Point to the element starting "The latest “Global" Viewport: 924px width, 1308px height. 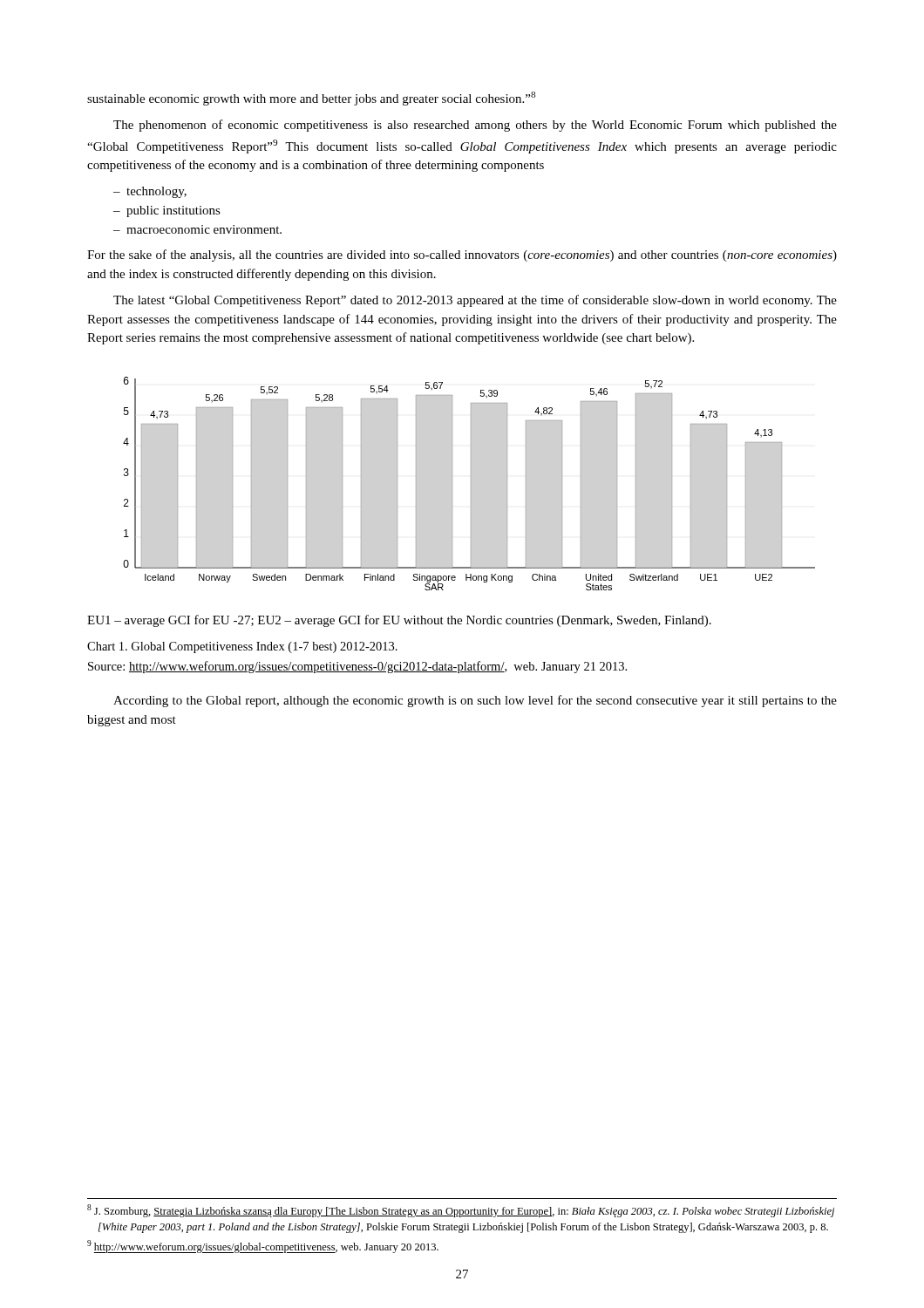462,319
